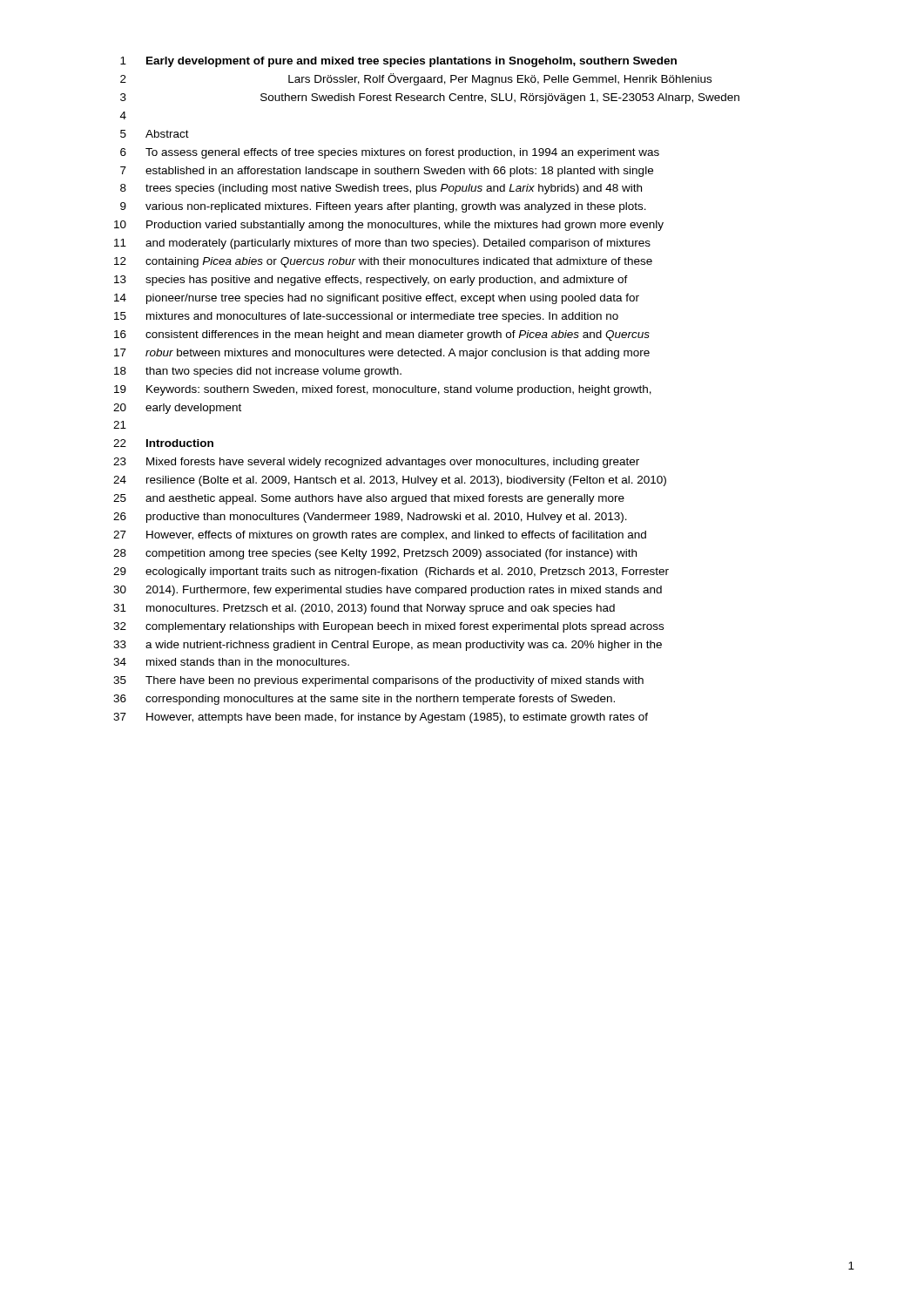Point to the text block starting "36 corresponding monocultures at the same site"
This screenshot has height=1307, width=924.
click(474, 699)
